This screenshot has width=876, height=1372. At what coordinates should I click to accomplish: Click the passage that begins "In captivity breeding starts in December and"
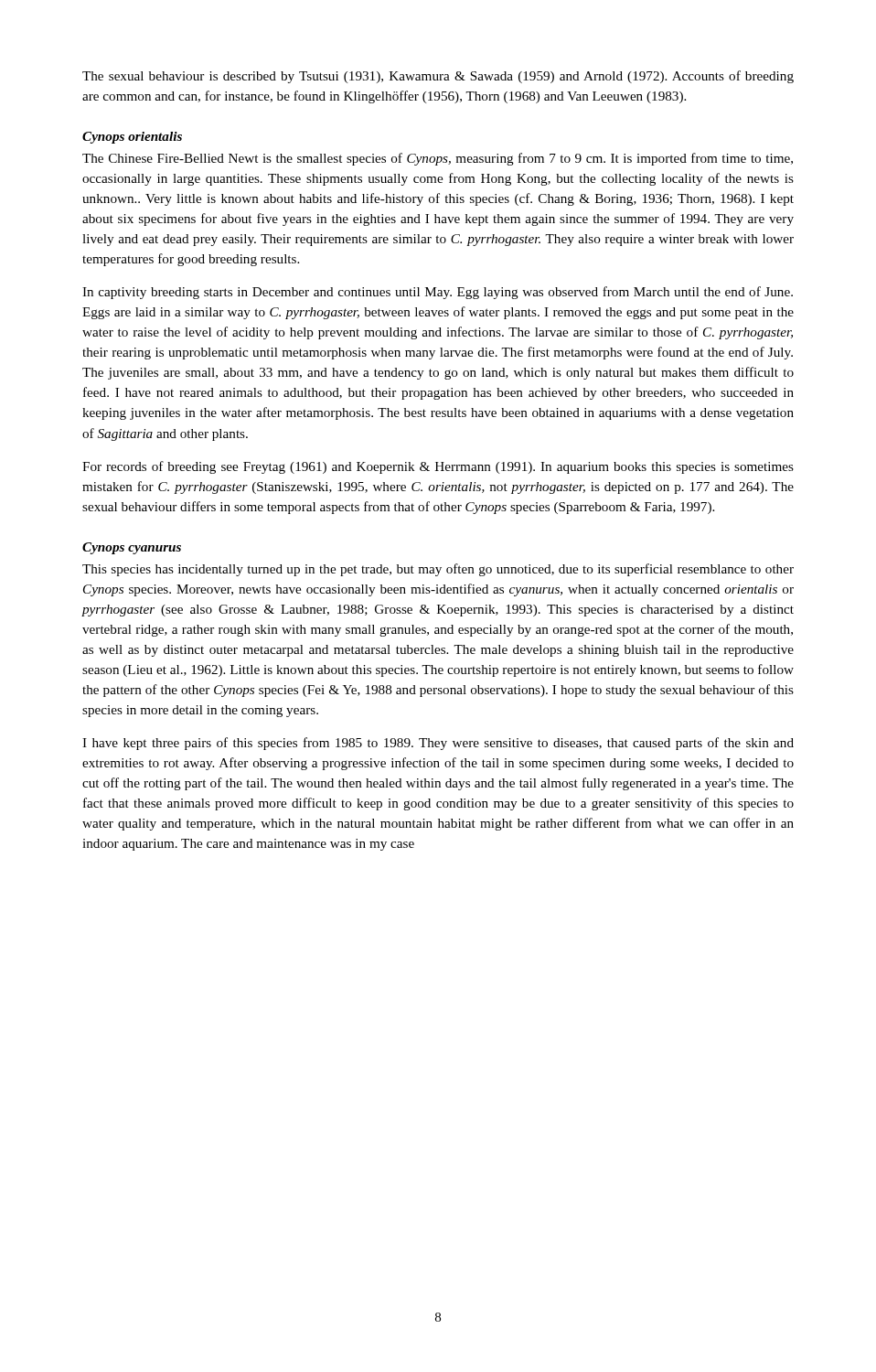pyautogui.click(x=438, y=363)
